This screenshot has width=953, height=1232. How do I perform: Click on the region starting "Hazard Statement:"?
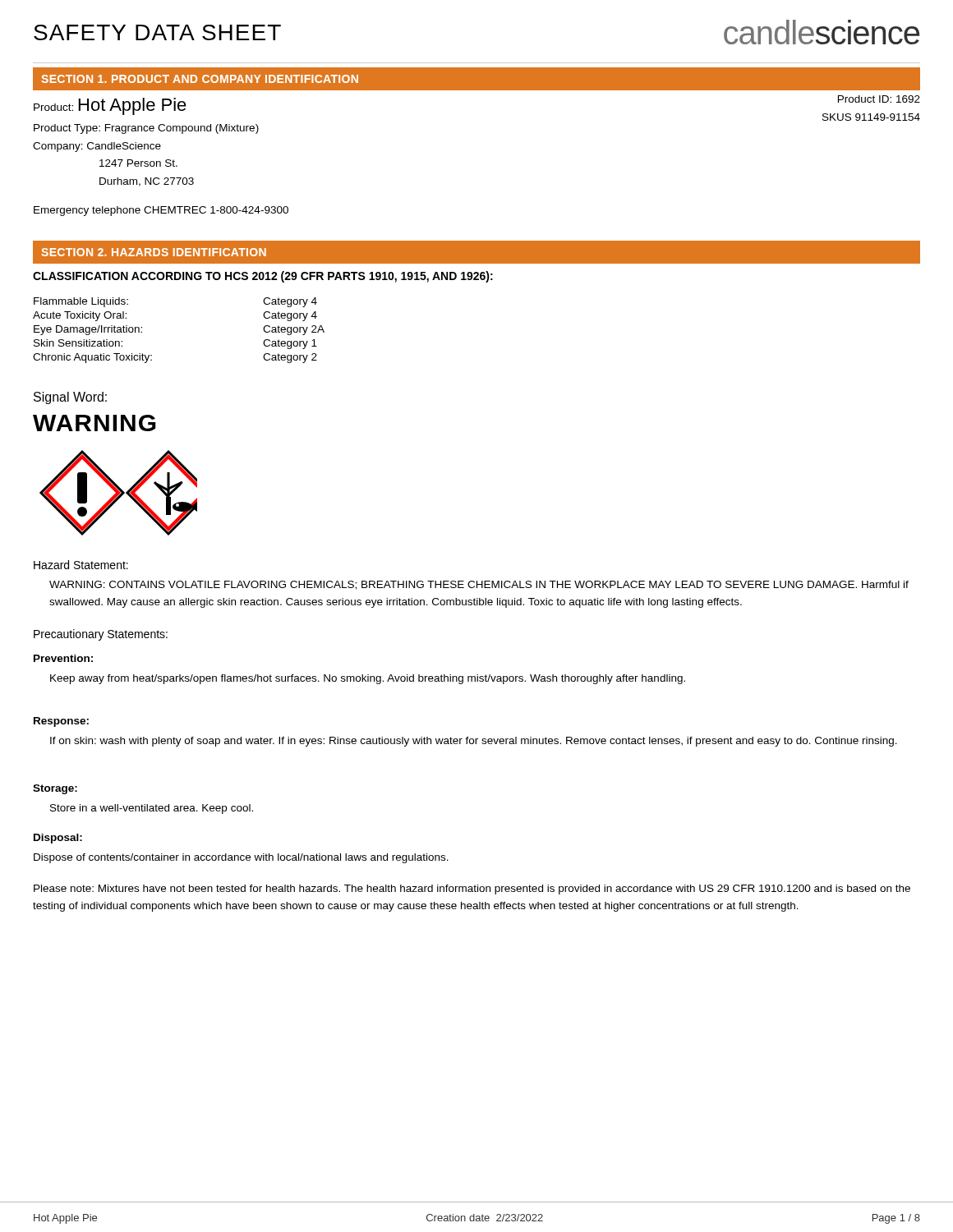coord(81,565)
